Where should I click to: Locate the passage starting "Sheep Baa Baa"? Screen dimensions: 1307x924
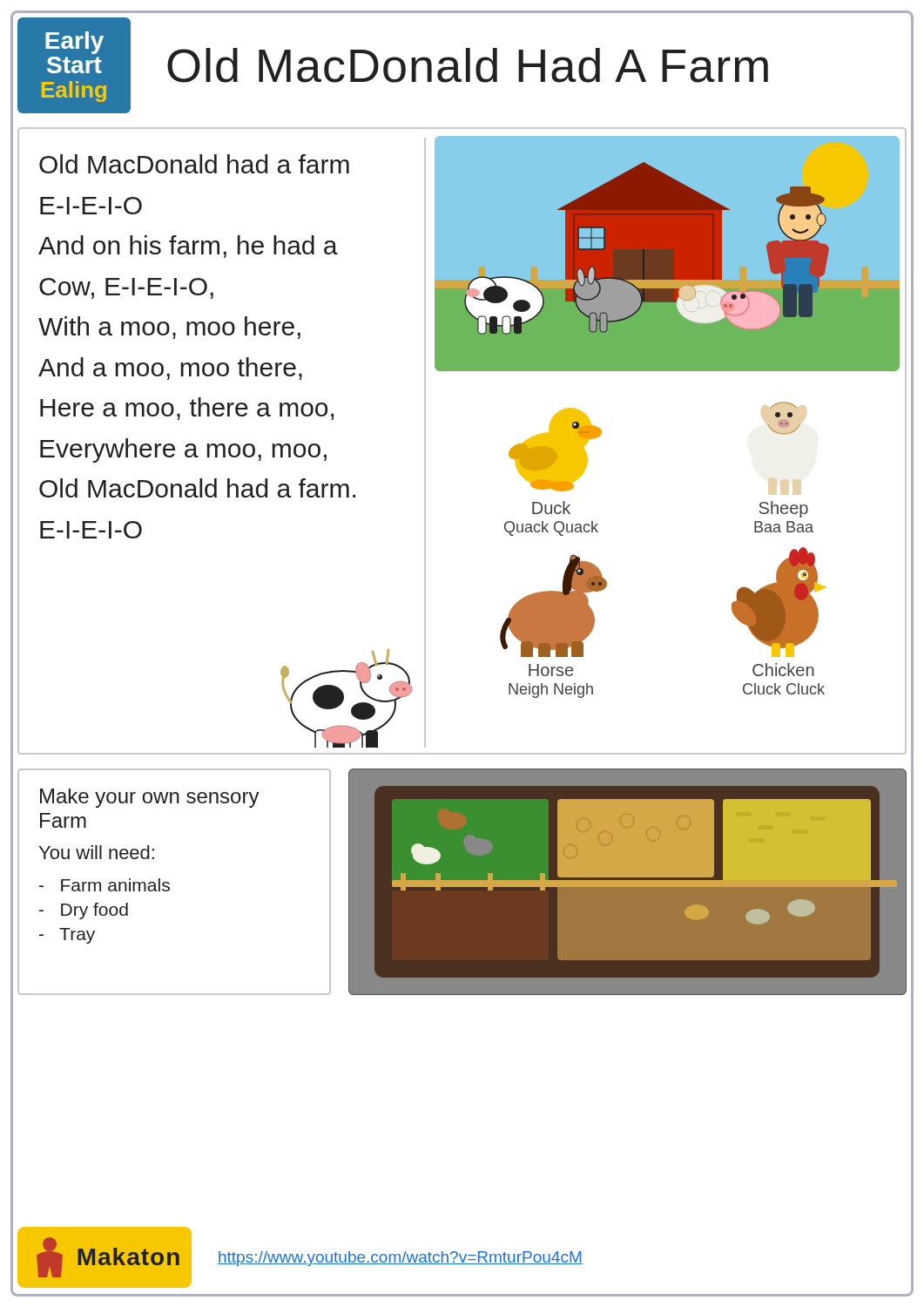click(783, 518)
